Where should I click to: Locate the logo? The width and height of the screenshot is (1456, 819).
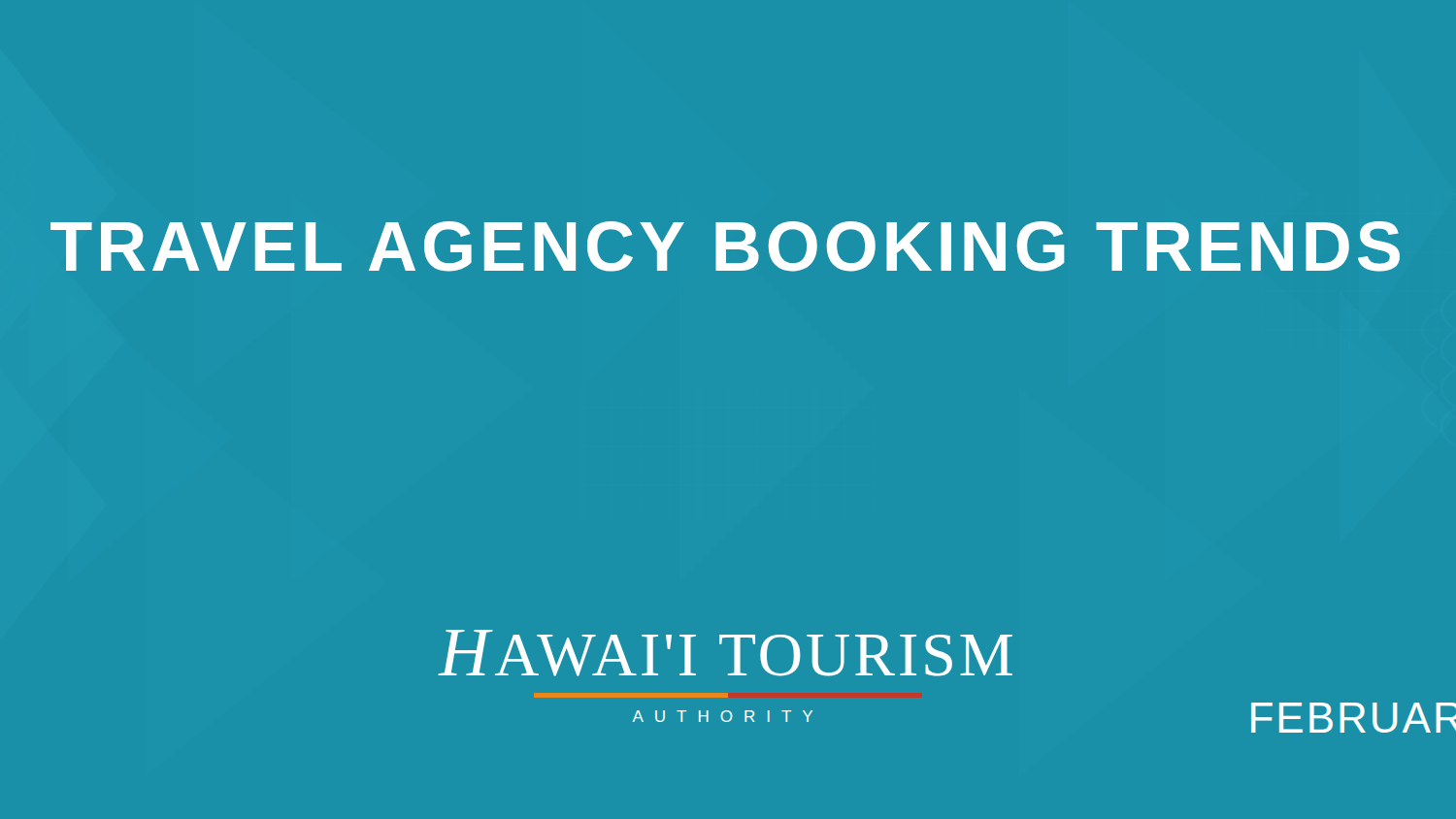tap(728, 672)
